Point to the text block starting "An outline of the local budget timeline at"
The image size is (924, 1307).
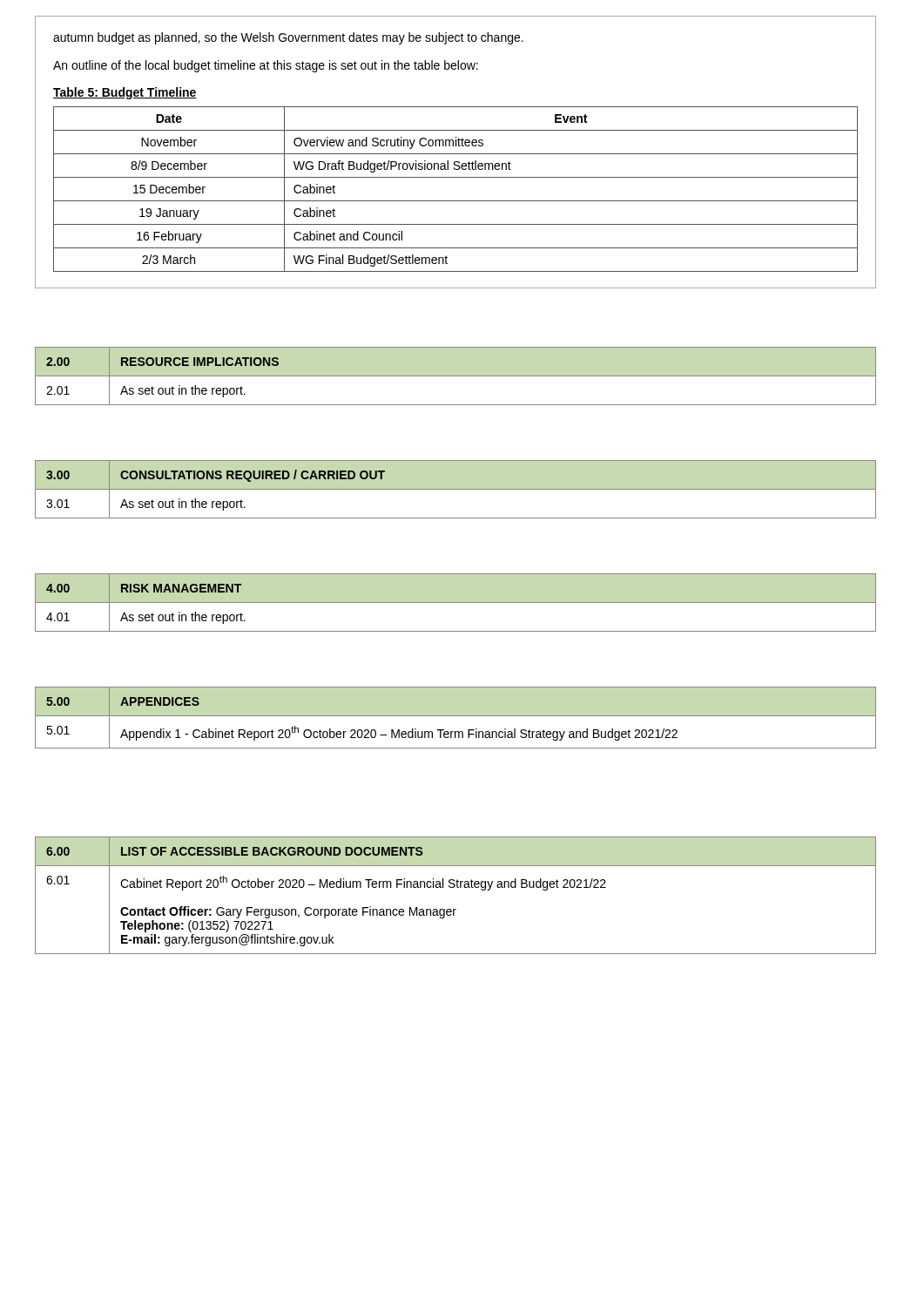(266, 66)
